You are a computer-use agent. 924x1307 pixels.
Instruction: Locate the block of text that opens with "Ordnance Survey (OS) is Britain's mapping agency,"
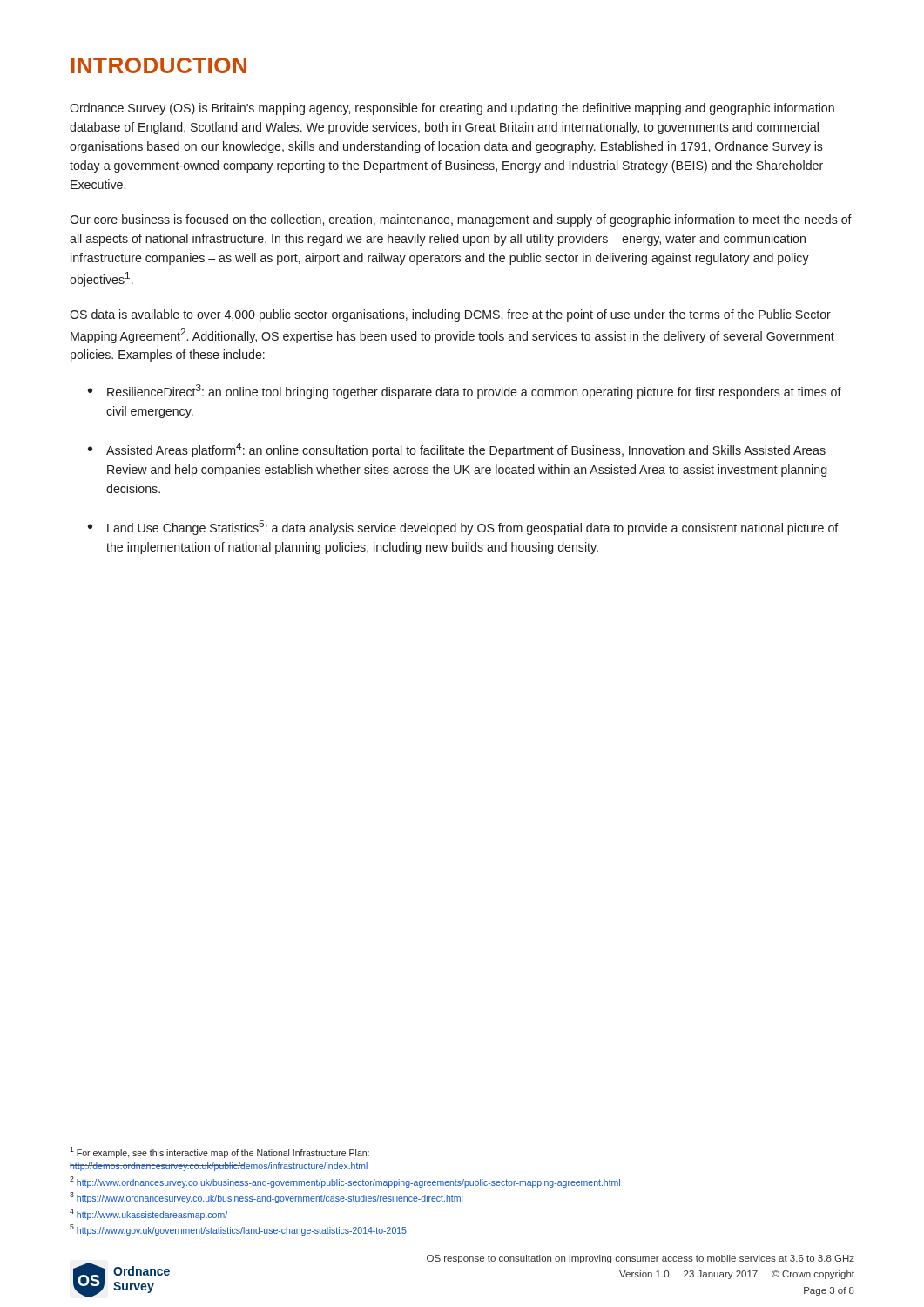[x=452, y=146]
